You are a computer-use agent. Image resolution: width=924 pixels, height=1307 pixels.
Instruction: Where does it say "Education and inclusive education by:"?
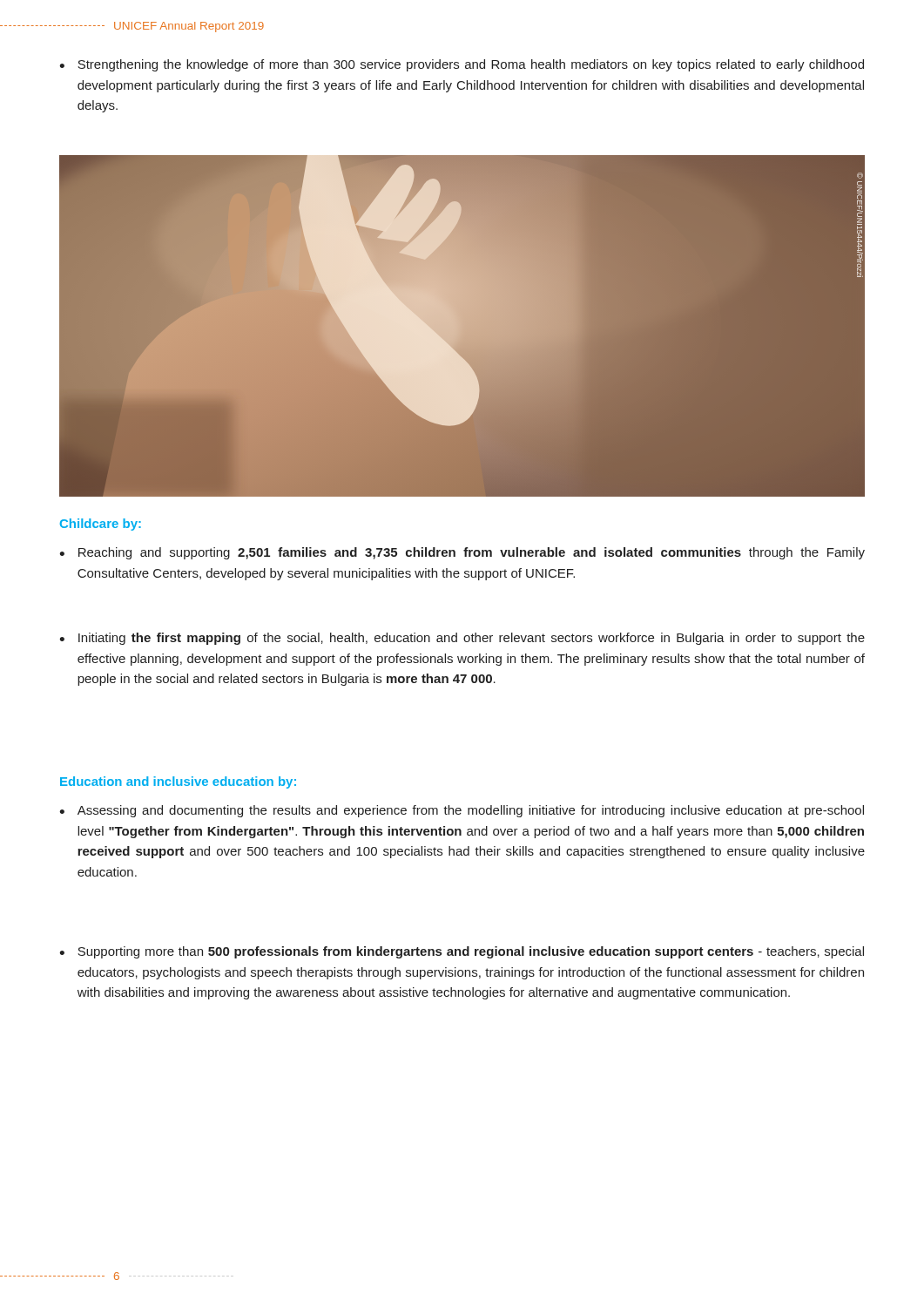click(178, 781)
